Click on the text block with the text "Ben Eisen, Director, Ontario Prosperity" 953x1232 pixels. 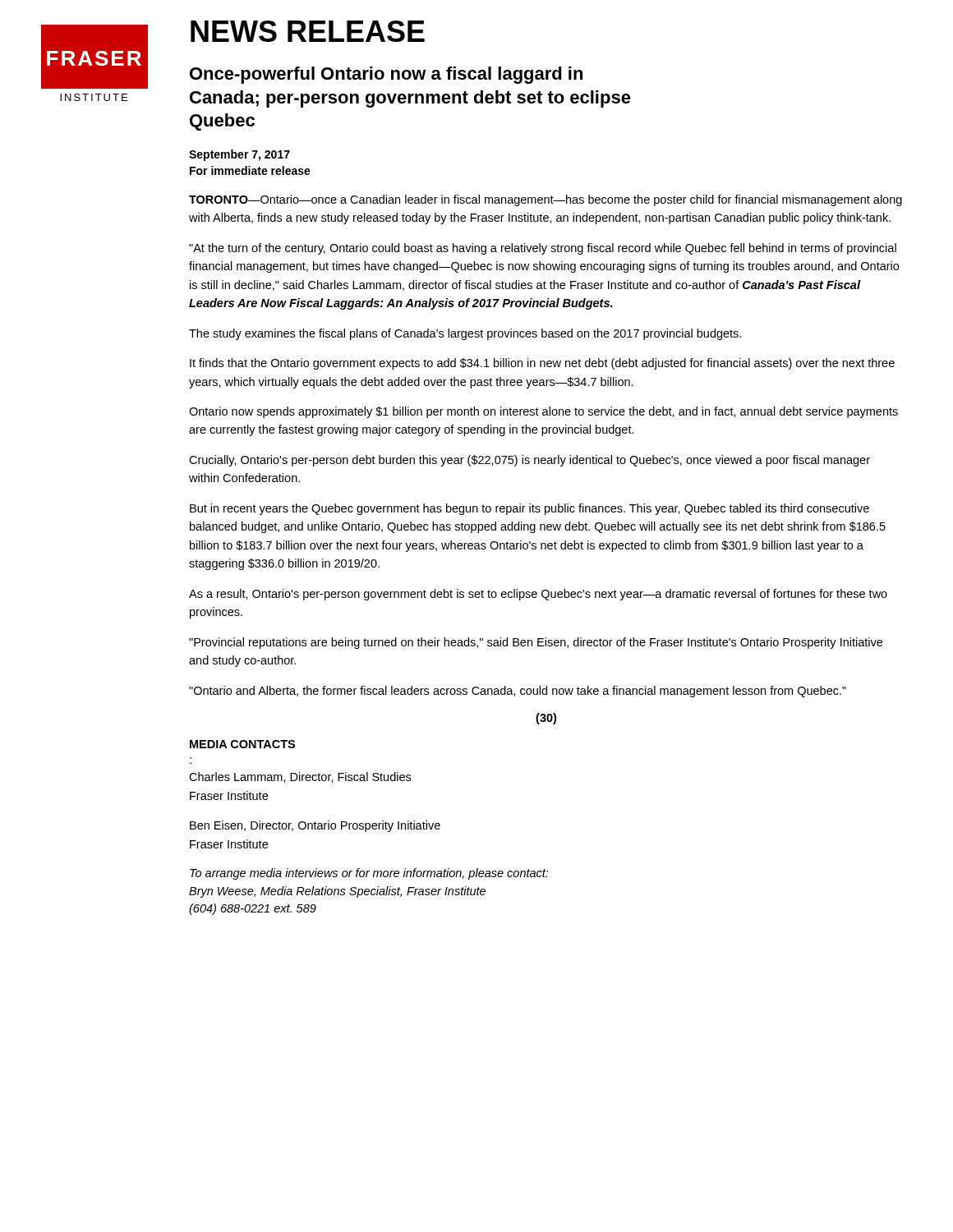tap(315, 826)
